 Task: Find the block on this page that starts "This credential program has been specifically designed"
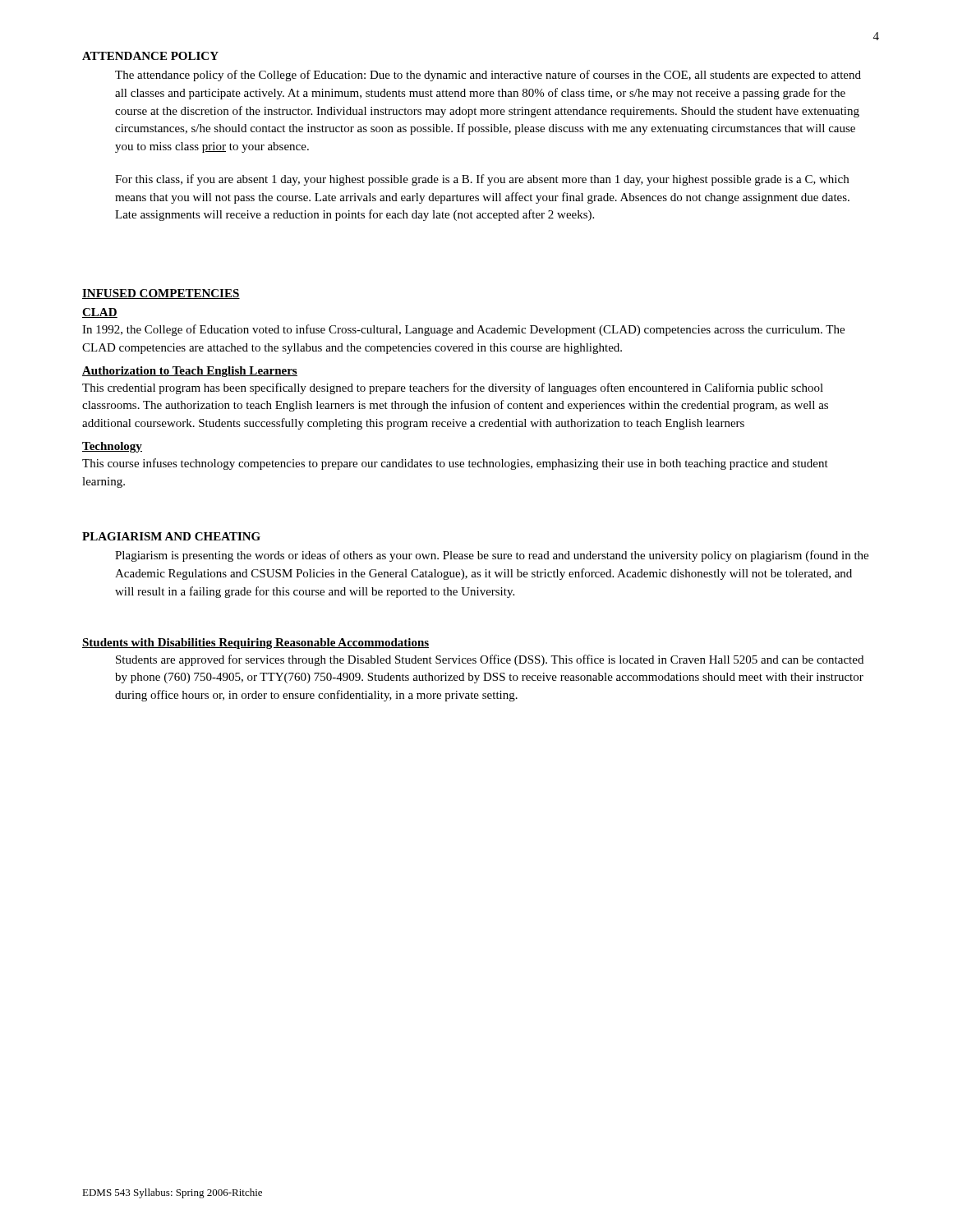coord(455,405)
